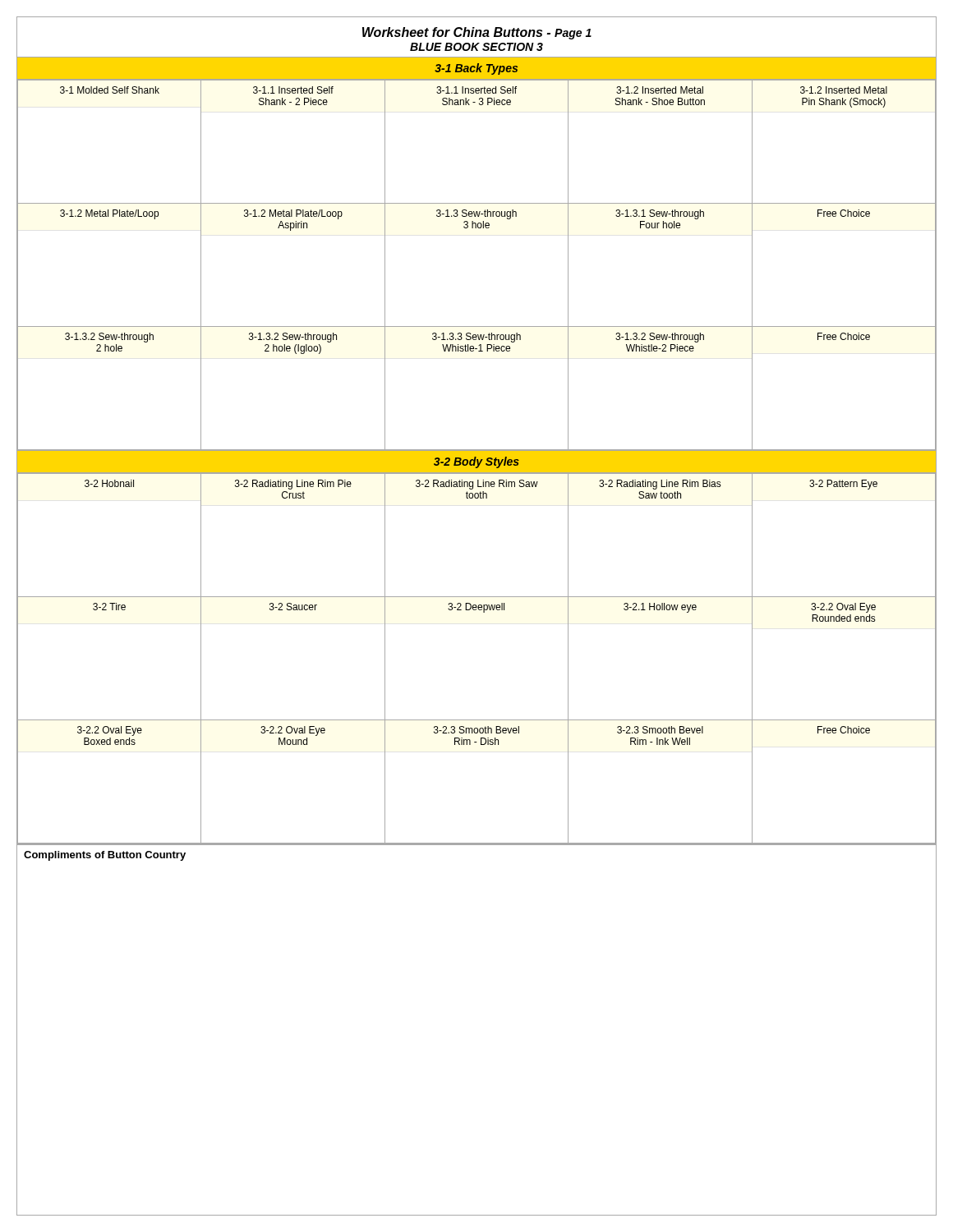Find the table that mentions "3-2 Hobnail"
Image resolution: width=953 pixels, height=1232 pixels.
pyautogui.click(x=476, y=658)
